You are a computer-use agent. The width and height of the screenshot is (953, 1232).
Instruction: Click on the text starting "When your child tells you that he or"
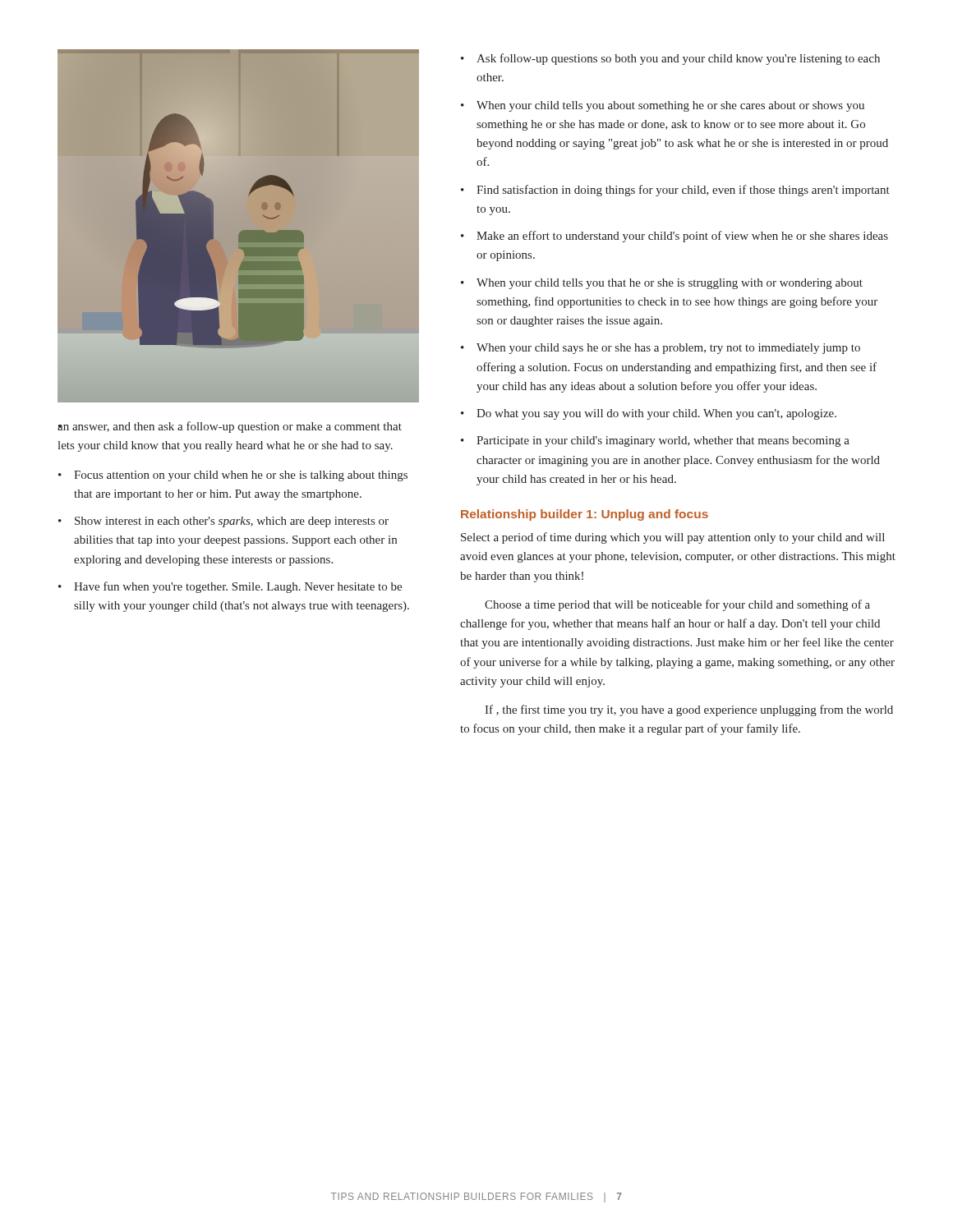coord(677,301)
